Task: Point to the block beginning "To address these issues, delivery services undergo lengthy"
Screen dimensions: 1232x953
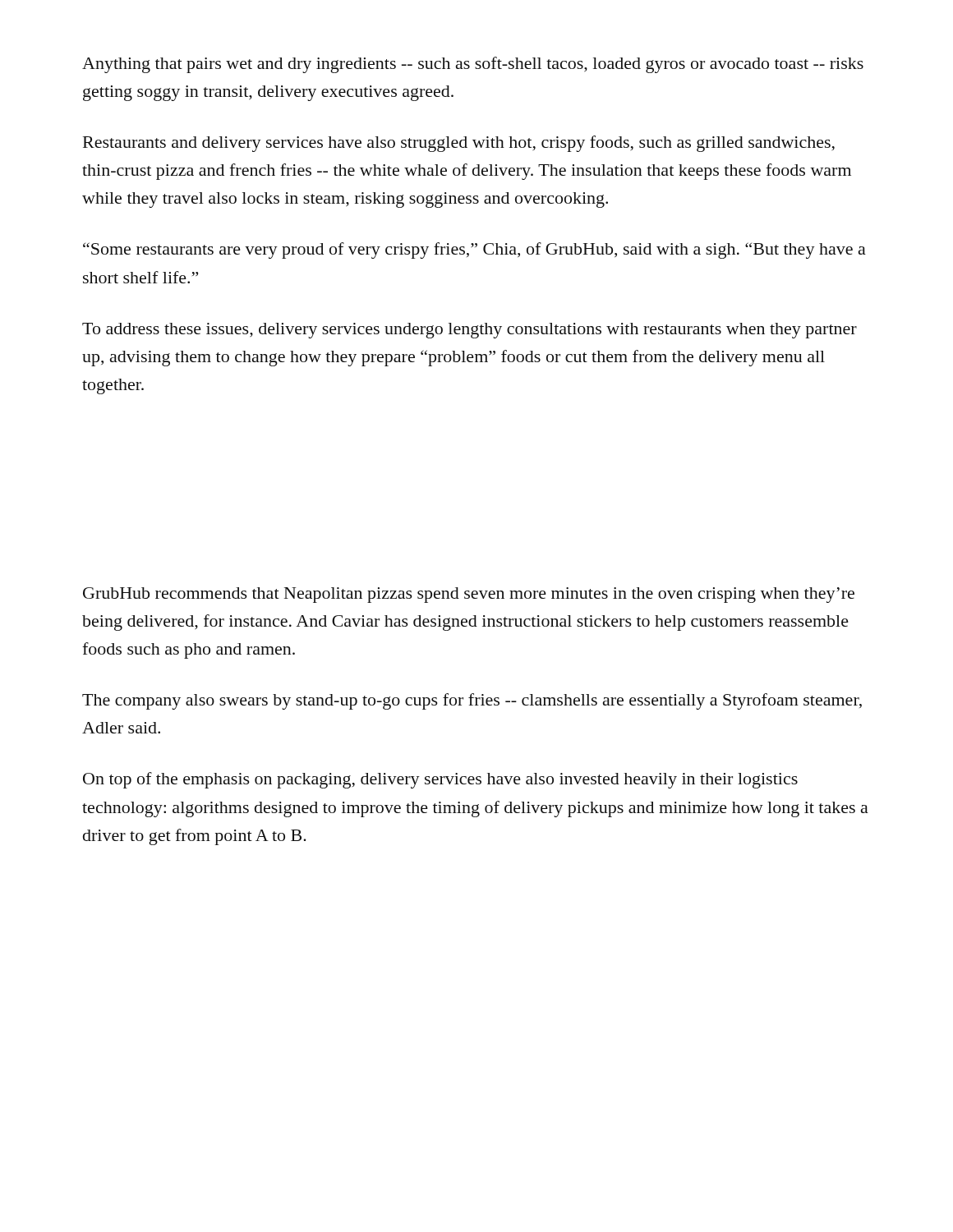Action: [x=469, y=356]
